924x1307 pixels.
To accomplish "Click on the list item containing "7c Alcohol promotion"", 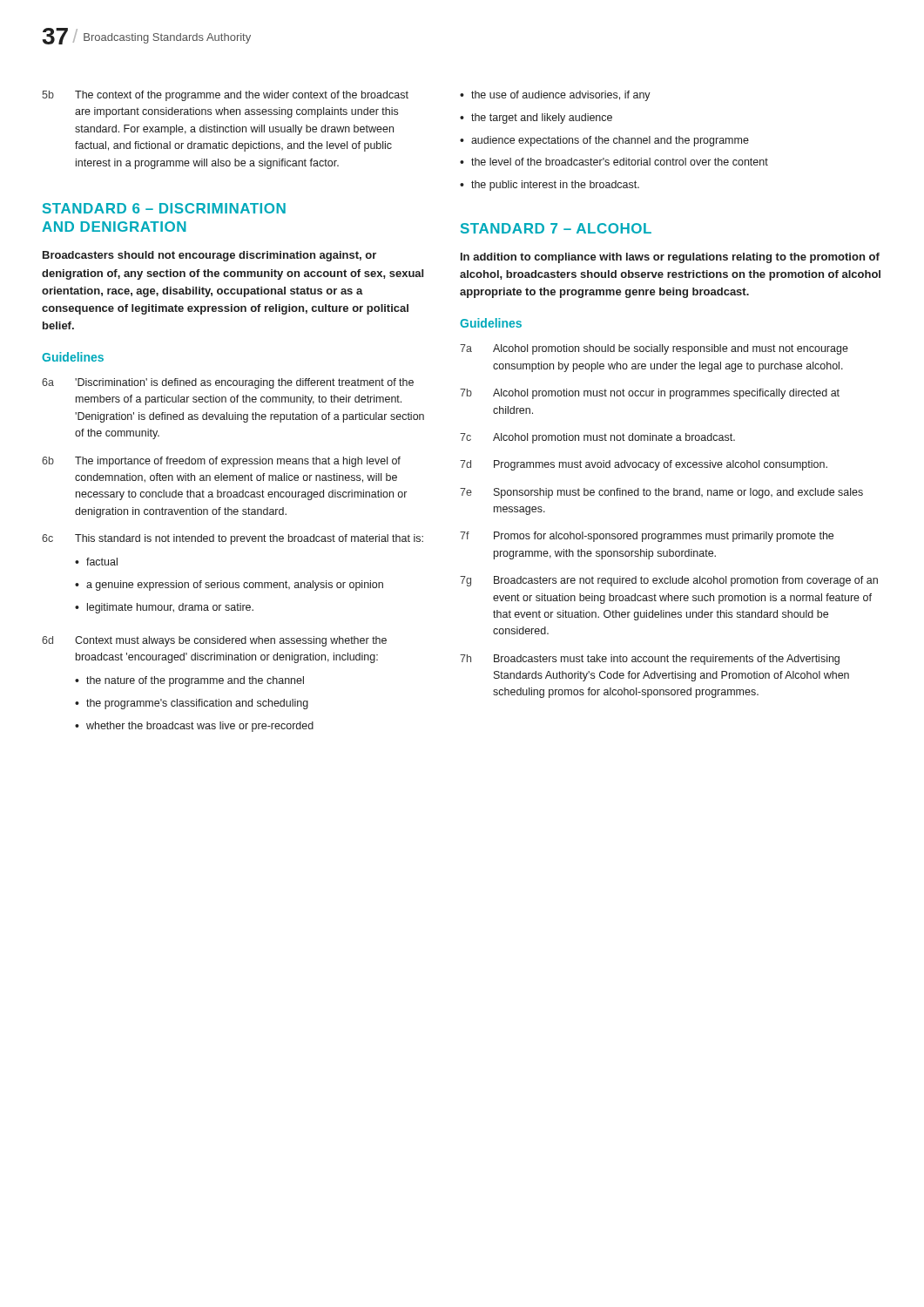I will tap(598, 438).
